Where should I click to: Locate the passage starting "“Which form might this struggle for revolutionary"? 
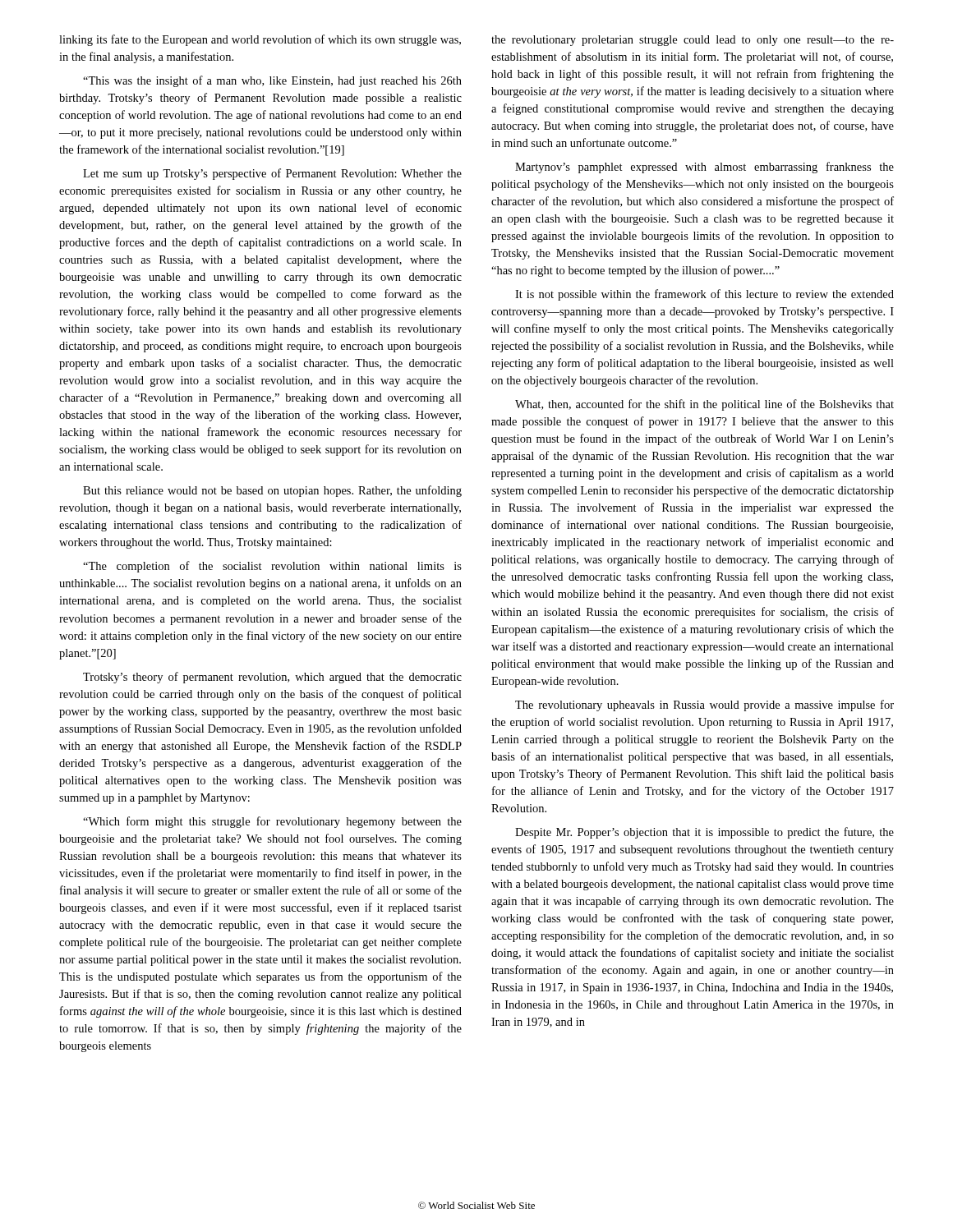pyautogui.click(x=260, y=933)
